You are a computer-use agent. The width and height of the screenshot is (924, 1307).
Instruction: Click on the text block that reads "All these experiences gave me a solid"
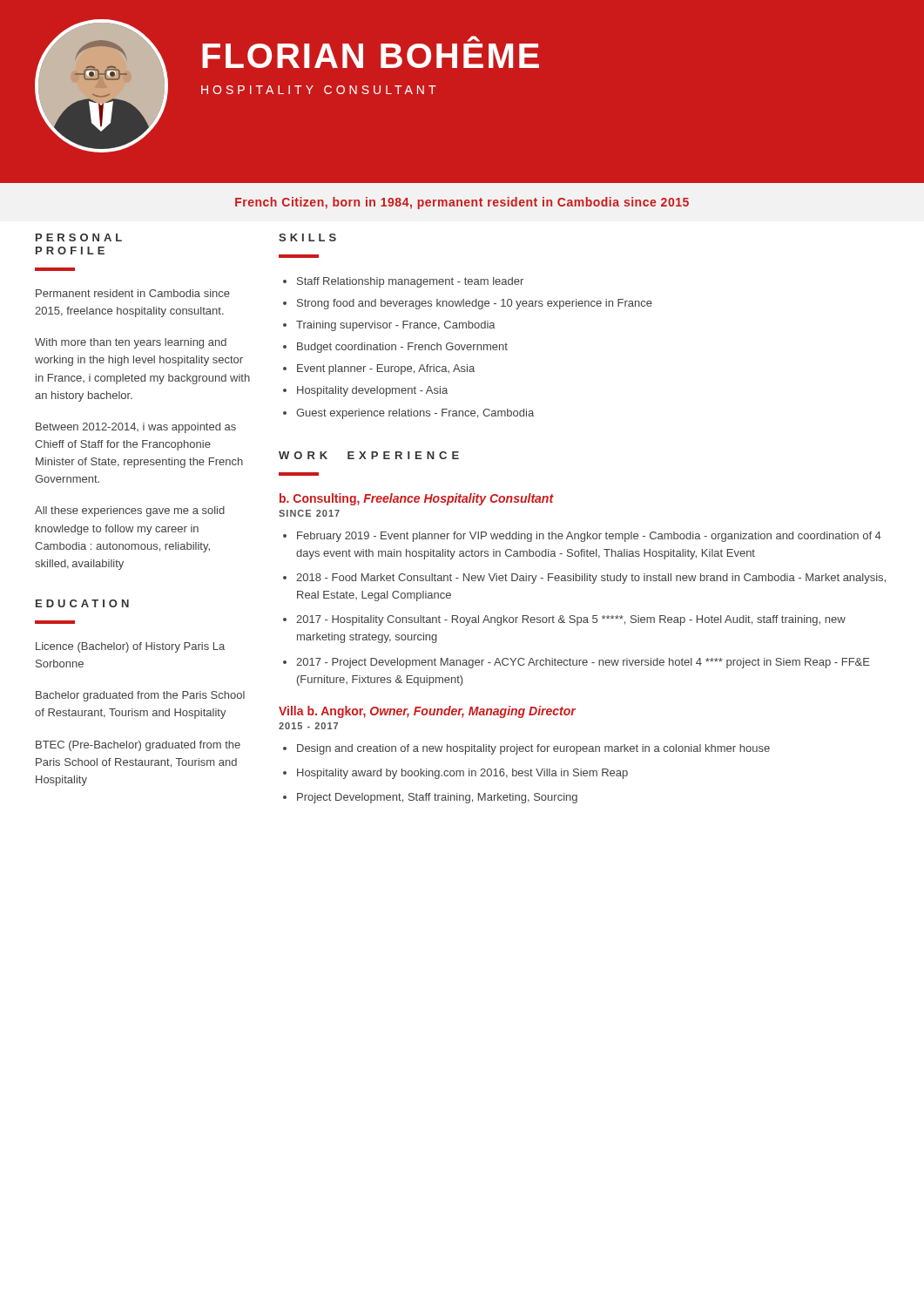click(130, 537)
